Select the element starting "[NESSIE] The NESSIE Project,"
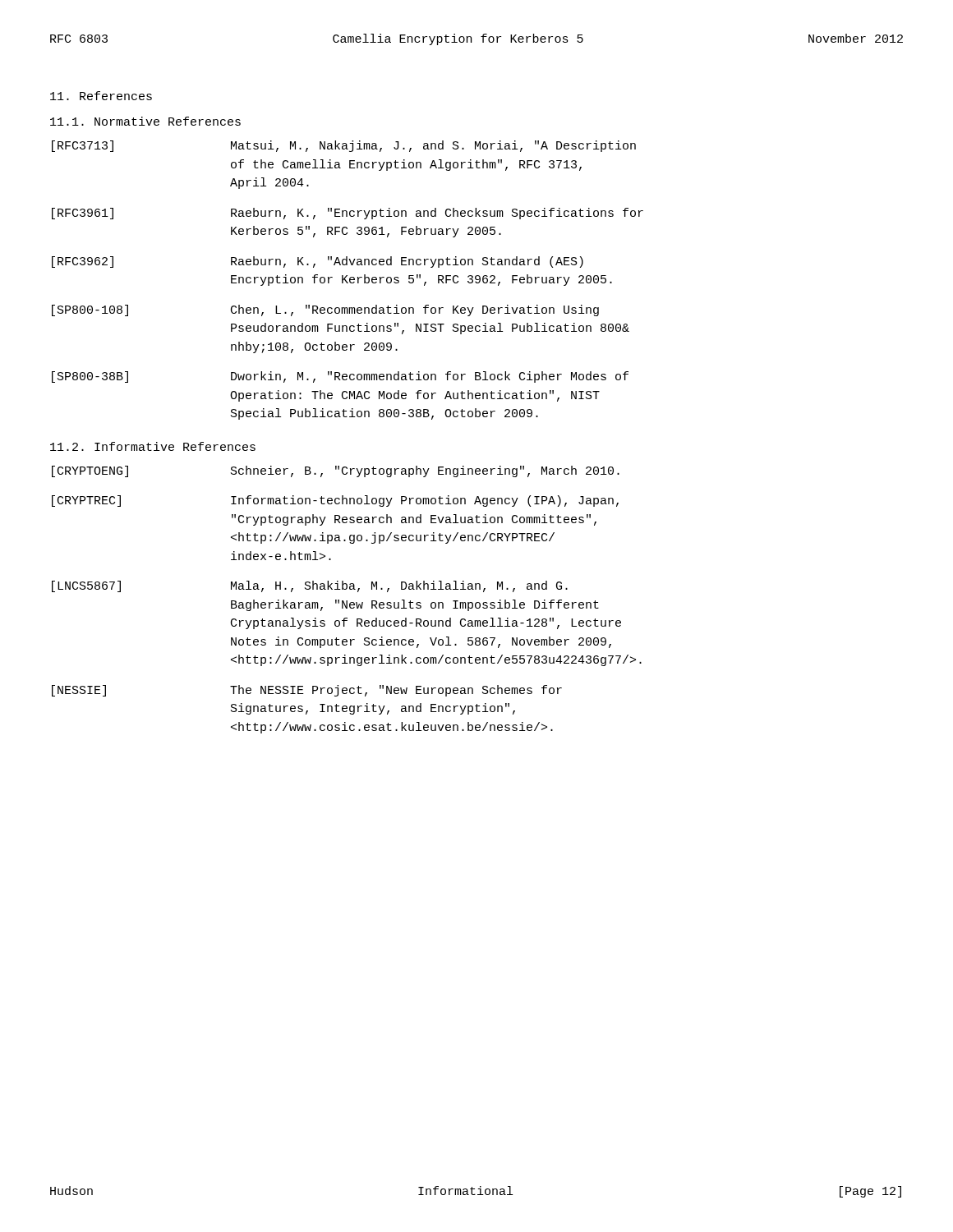This screenshot has height=1232, width=953. coord(476,710)
